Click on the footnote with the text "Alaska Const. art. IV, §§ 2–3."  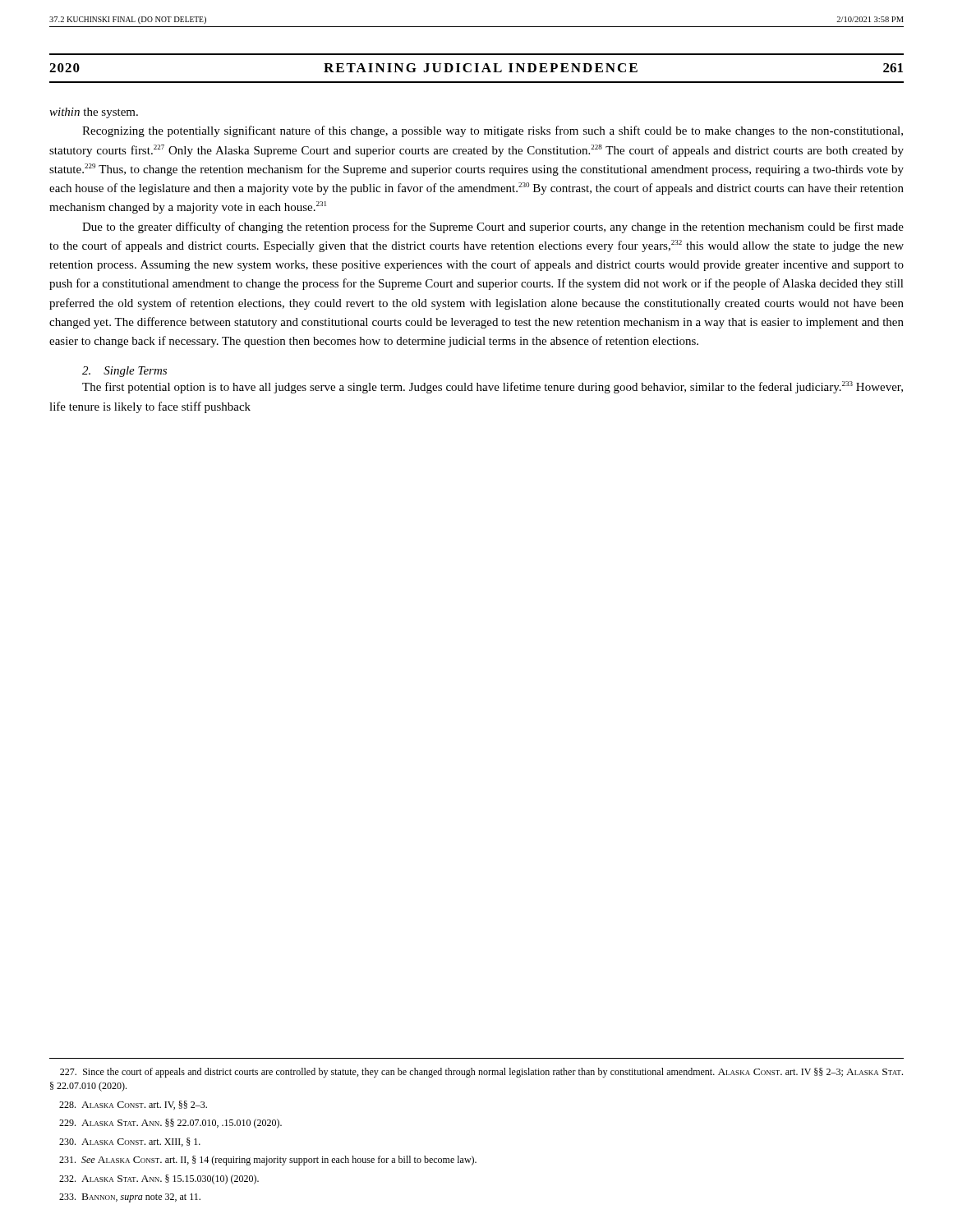tap(128, 1104)
